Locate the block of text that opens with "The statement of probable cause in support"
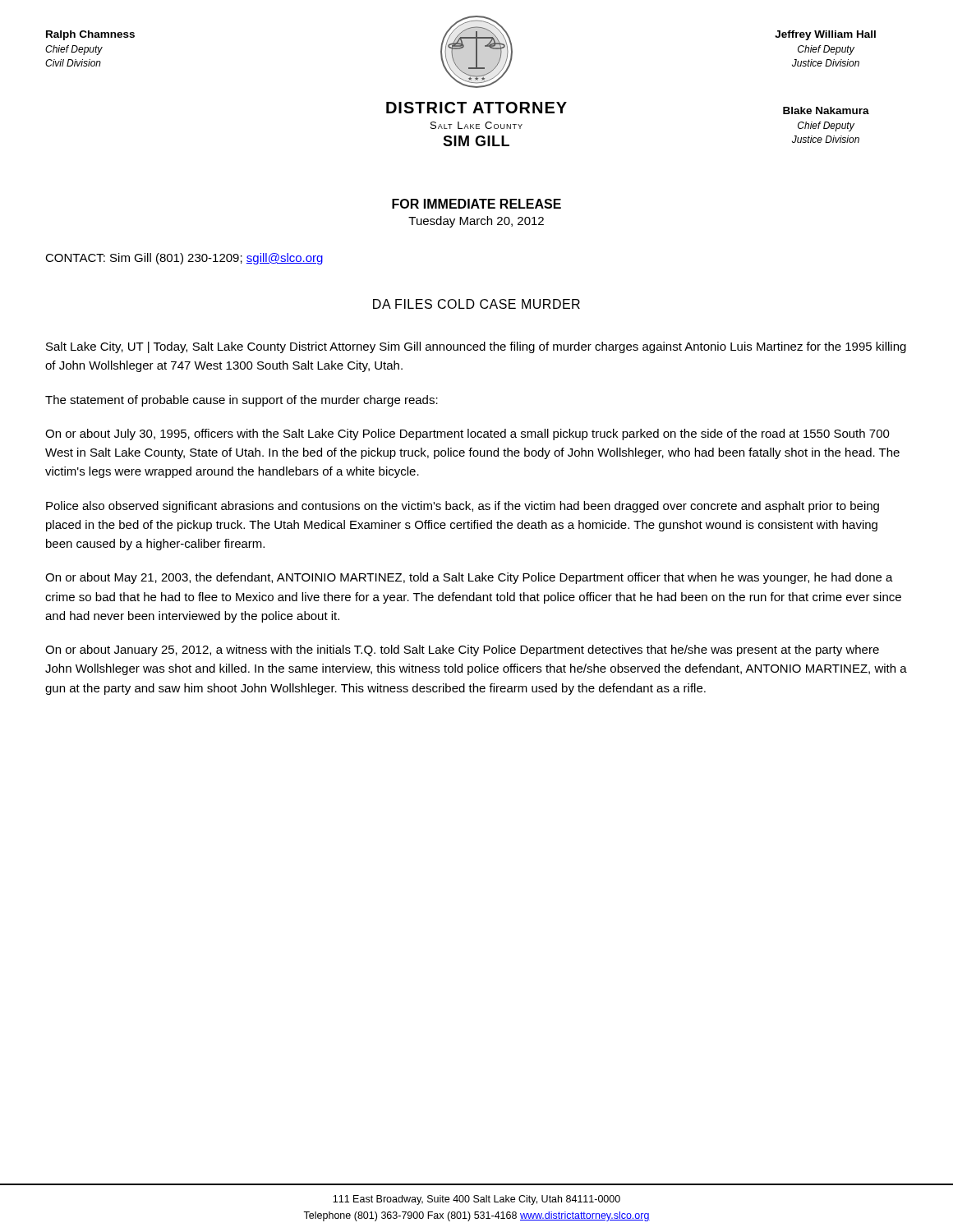The height and width of the screenshot is (1232, 953). pyautogui.click(x=242, y=399)
